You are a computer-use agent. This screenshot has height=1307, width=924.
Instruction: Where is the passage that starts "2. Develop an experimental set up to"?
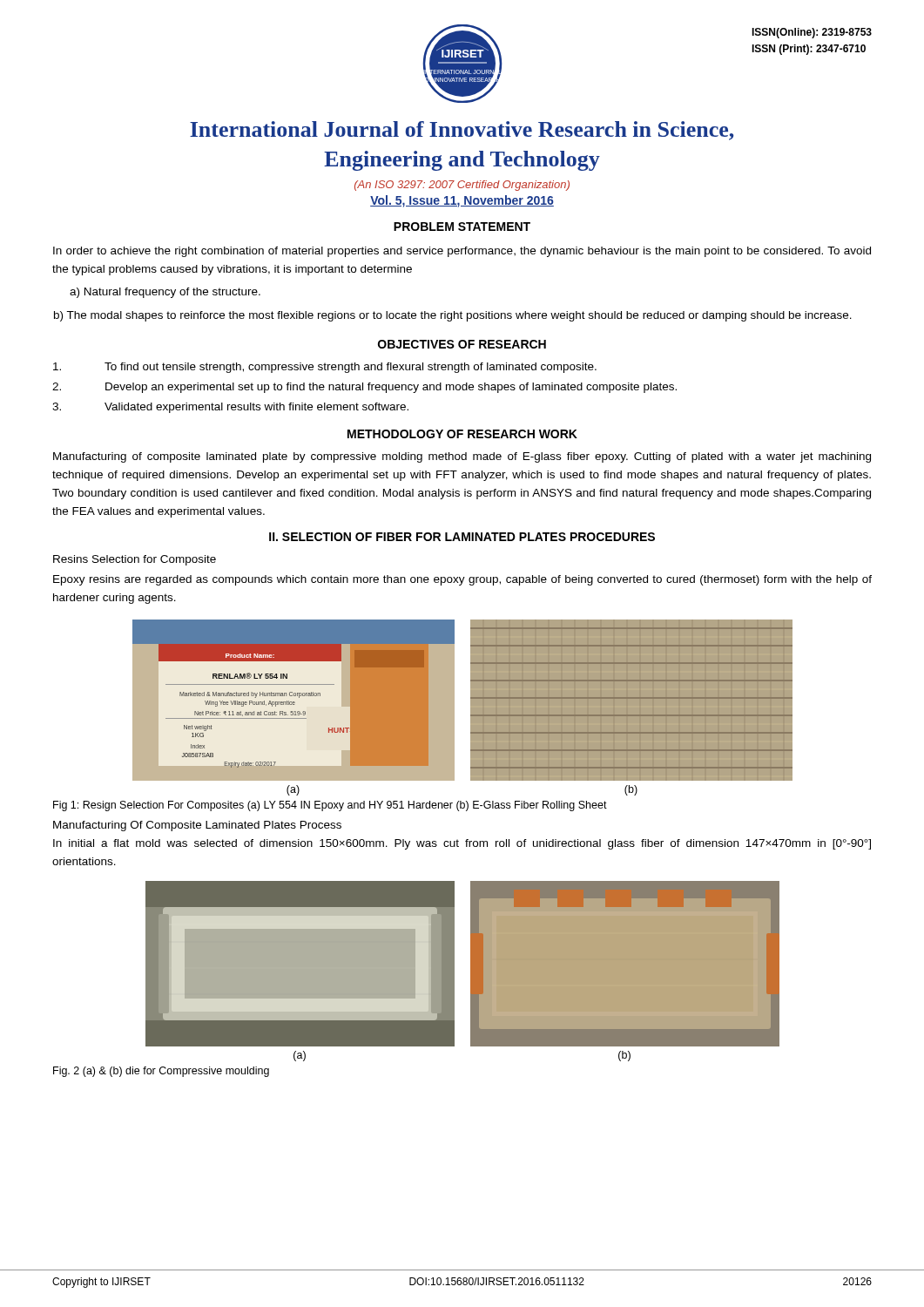tap(462, 387)
